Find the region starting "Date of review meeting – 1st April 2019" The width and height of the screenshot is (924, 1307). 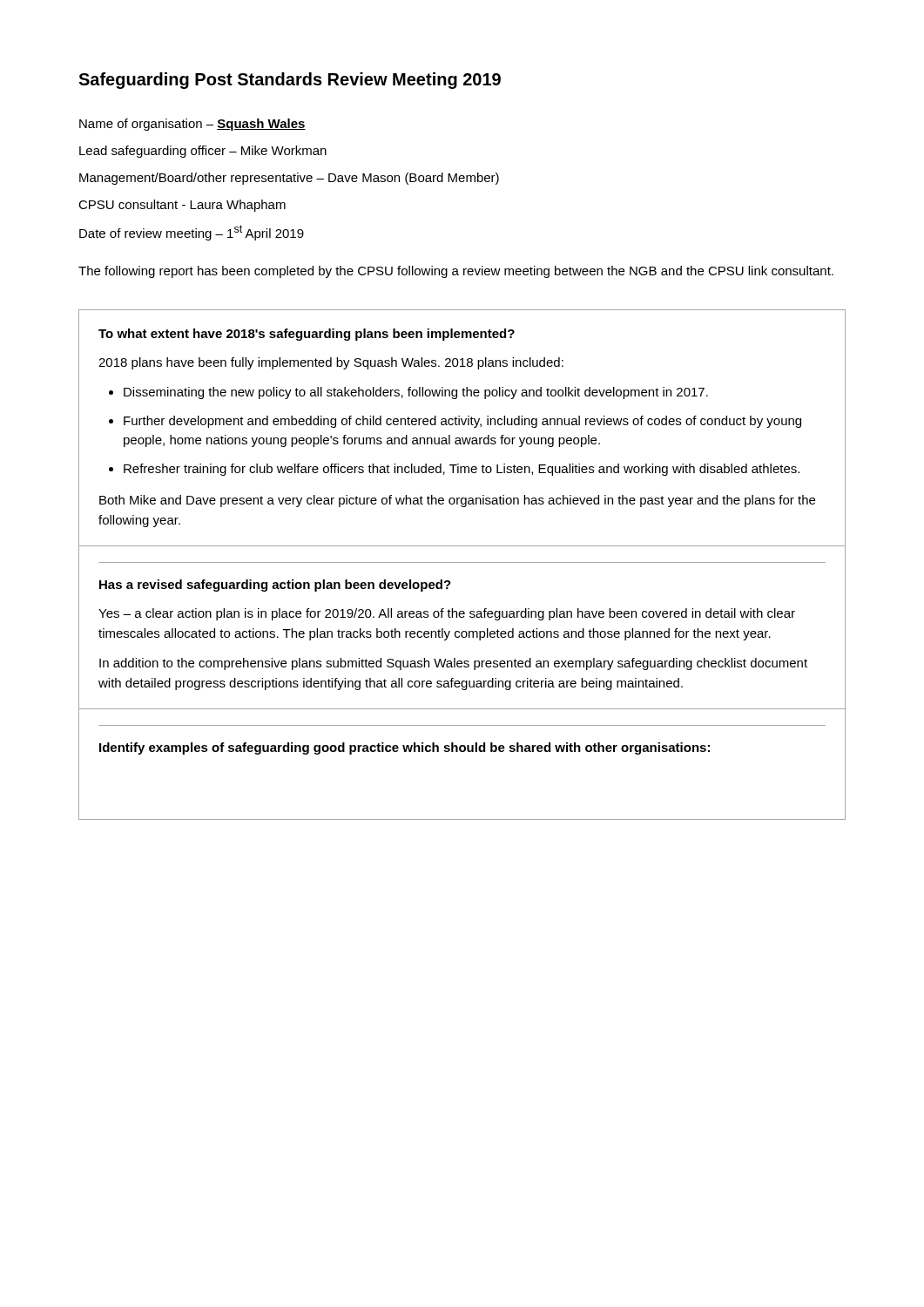191,232
